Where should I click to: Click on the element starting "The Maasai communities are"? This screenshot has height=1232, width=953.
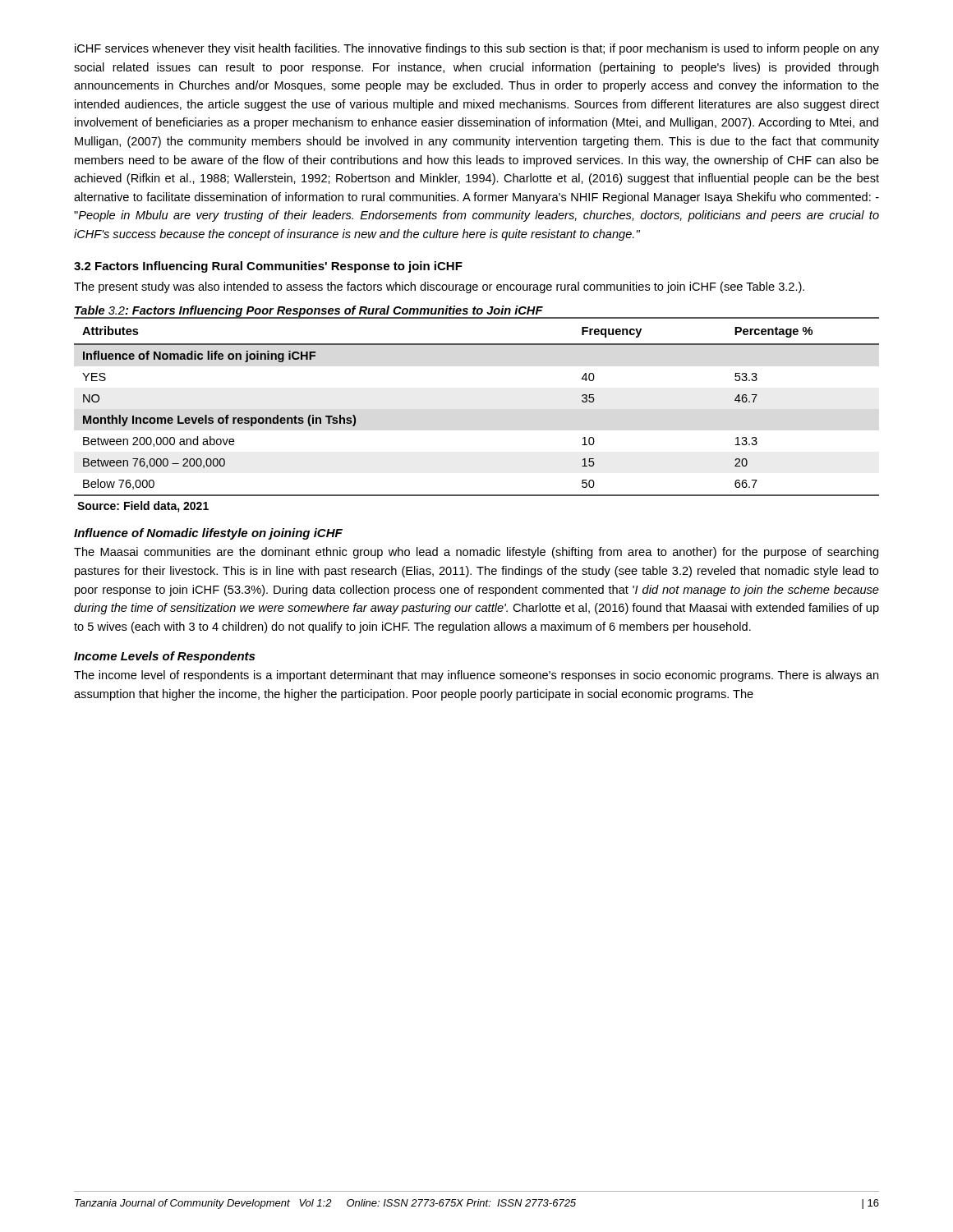[476, 589]
